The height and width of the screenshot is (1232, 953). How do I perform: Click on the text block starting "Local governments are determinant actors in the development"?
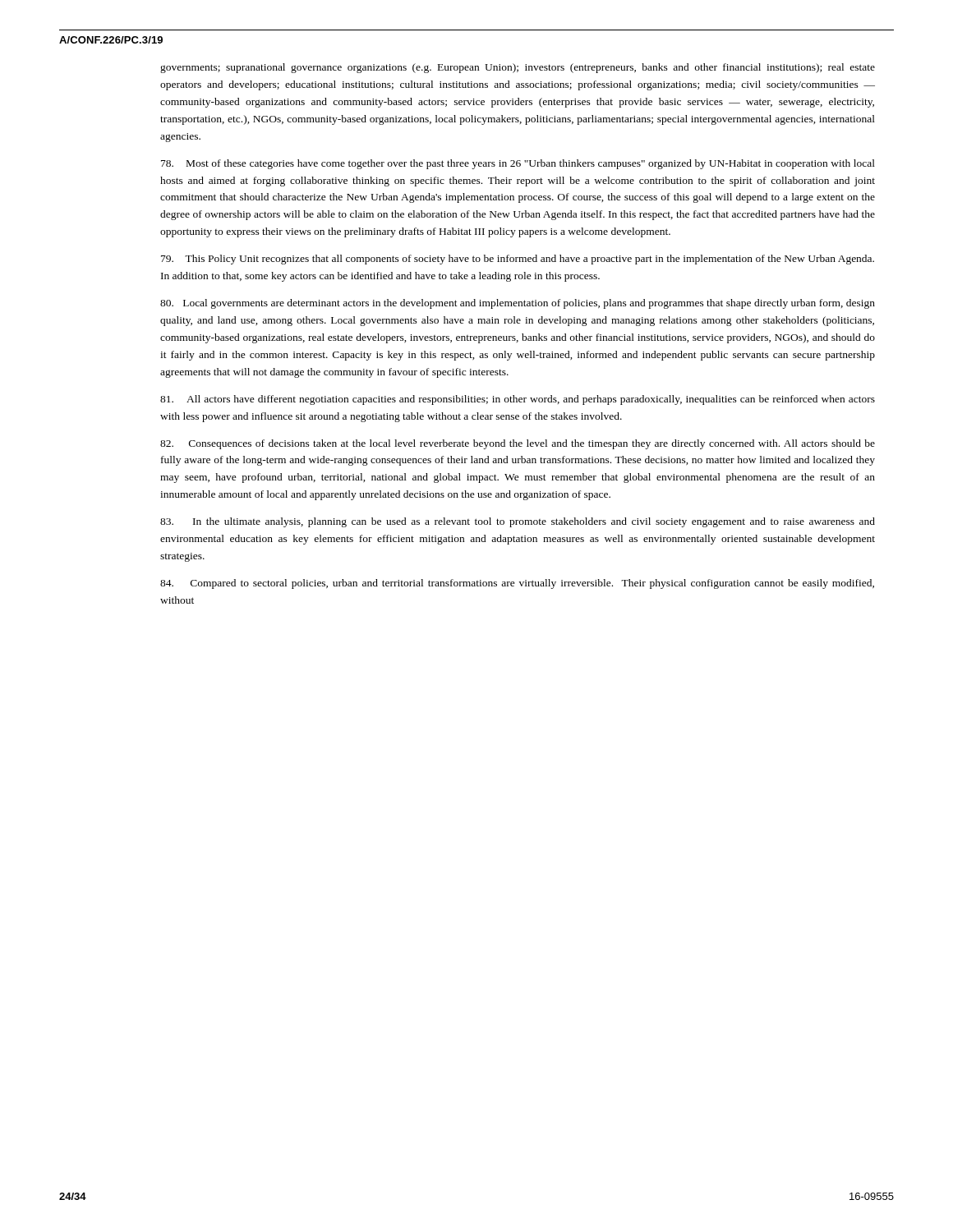coord(518,337)
